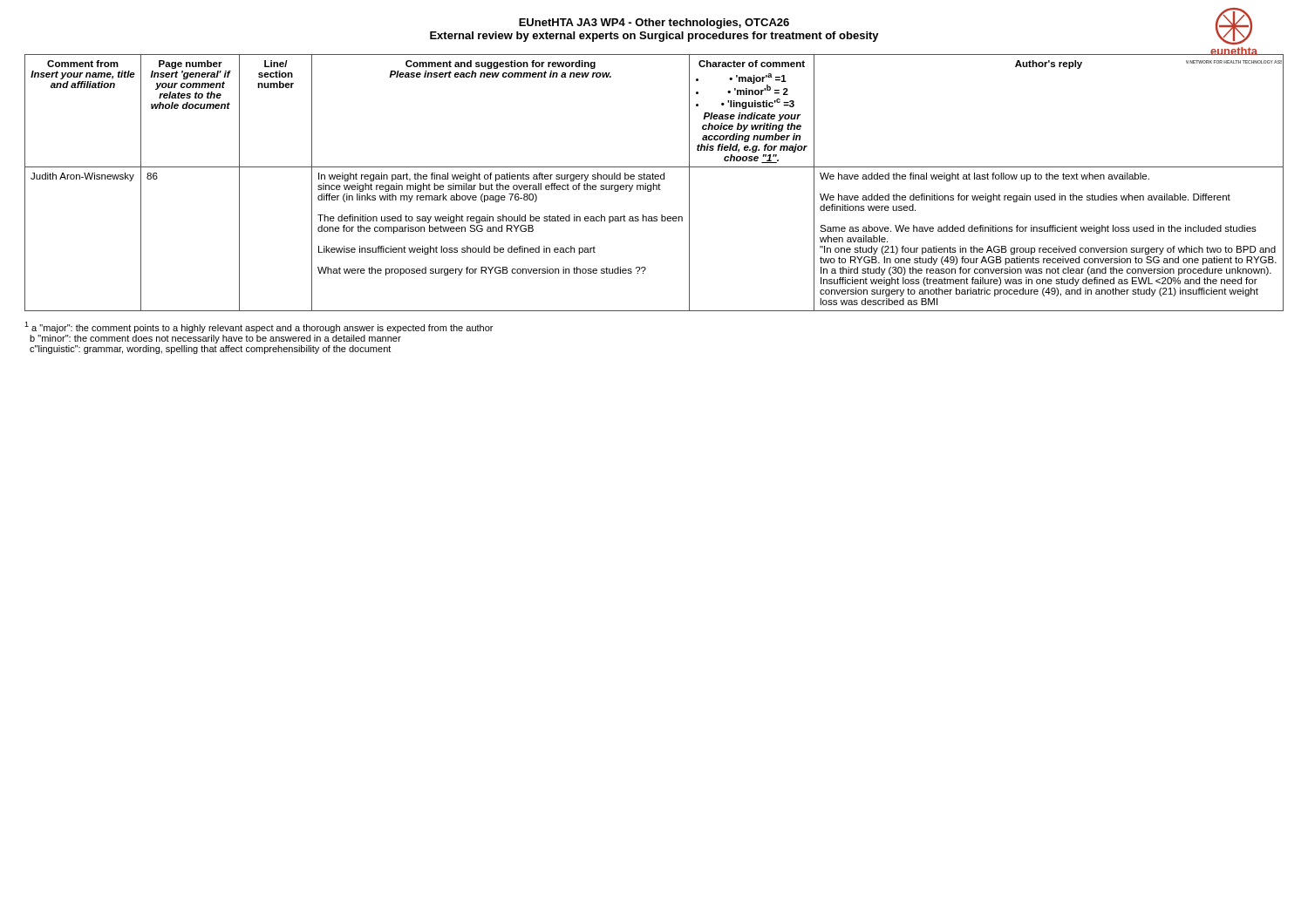Click the passage that begins "1 a "major": the"
This screenshot has height=924, width=1308.
[259, 337]
